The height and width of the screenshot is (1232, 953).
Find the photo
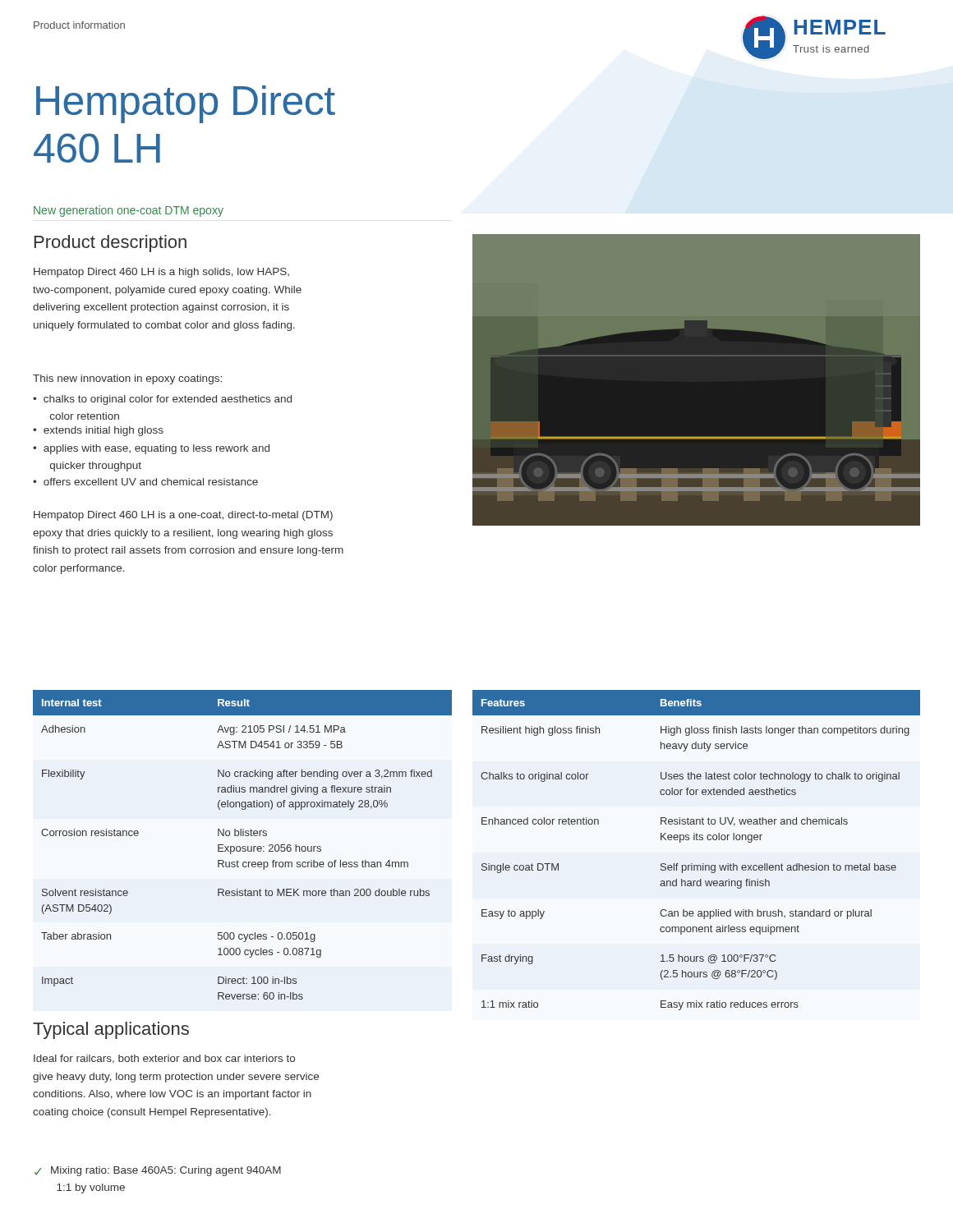696,380
